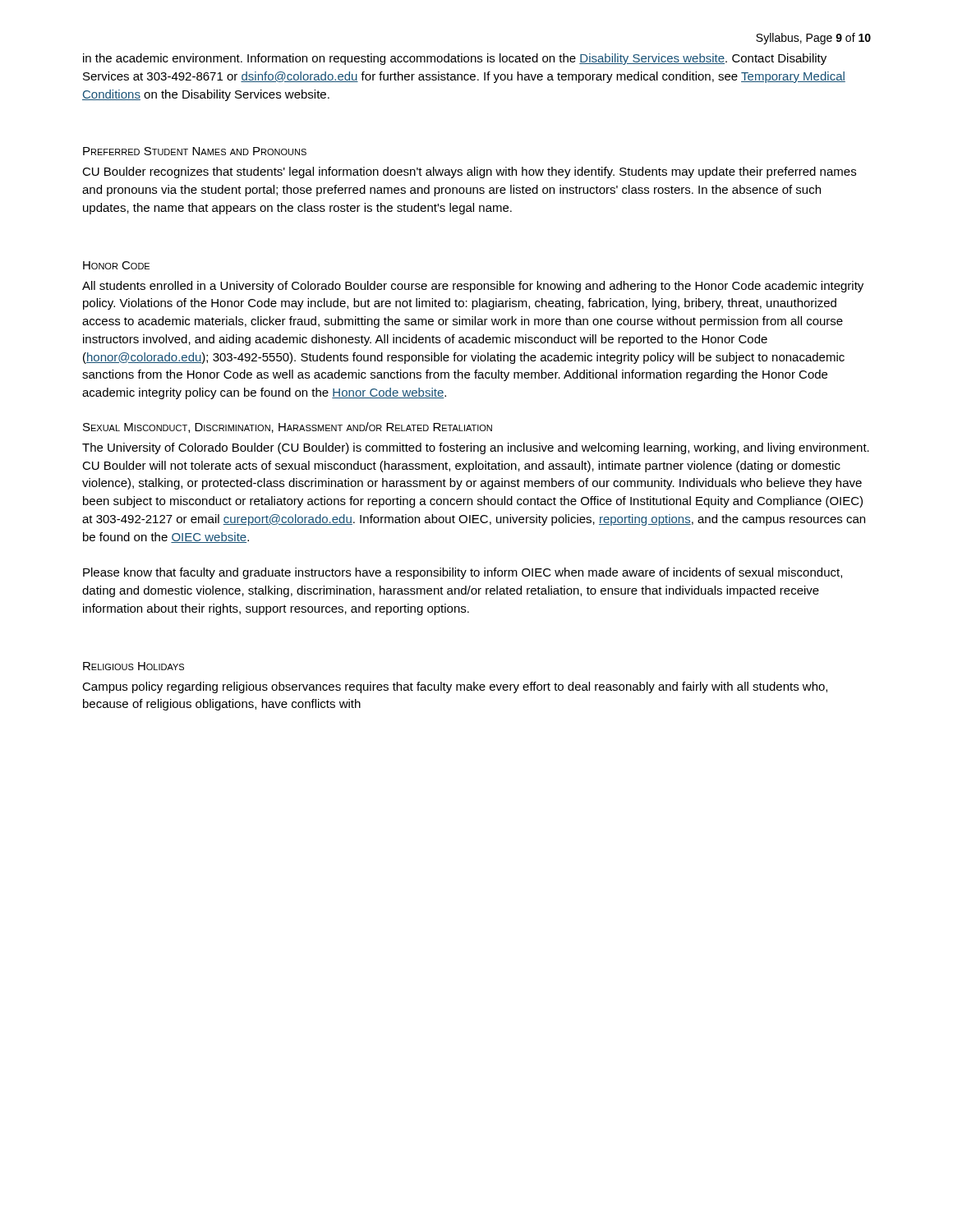Point to the block beginning "All students enrolled in a University of"

(473, 339)
